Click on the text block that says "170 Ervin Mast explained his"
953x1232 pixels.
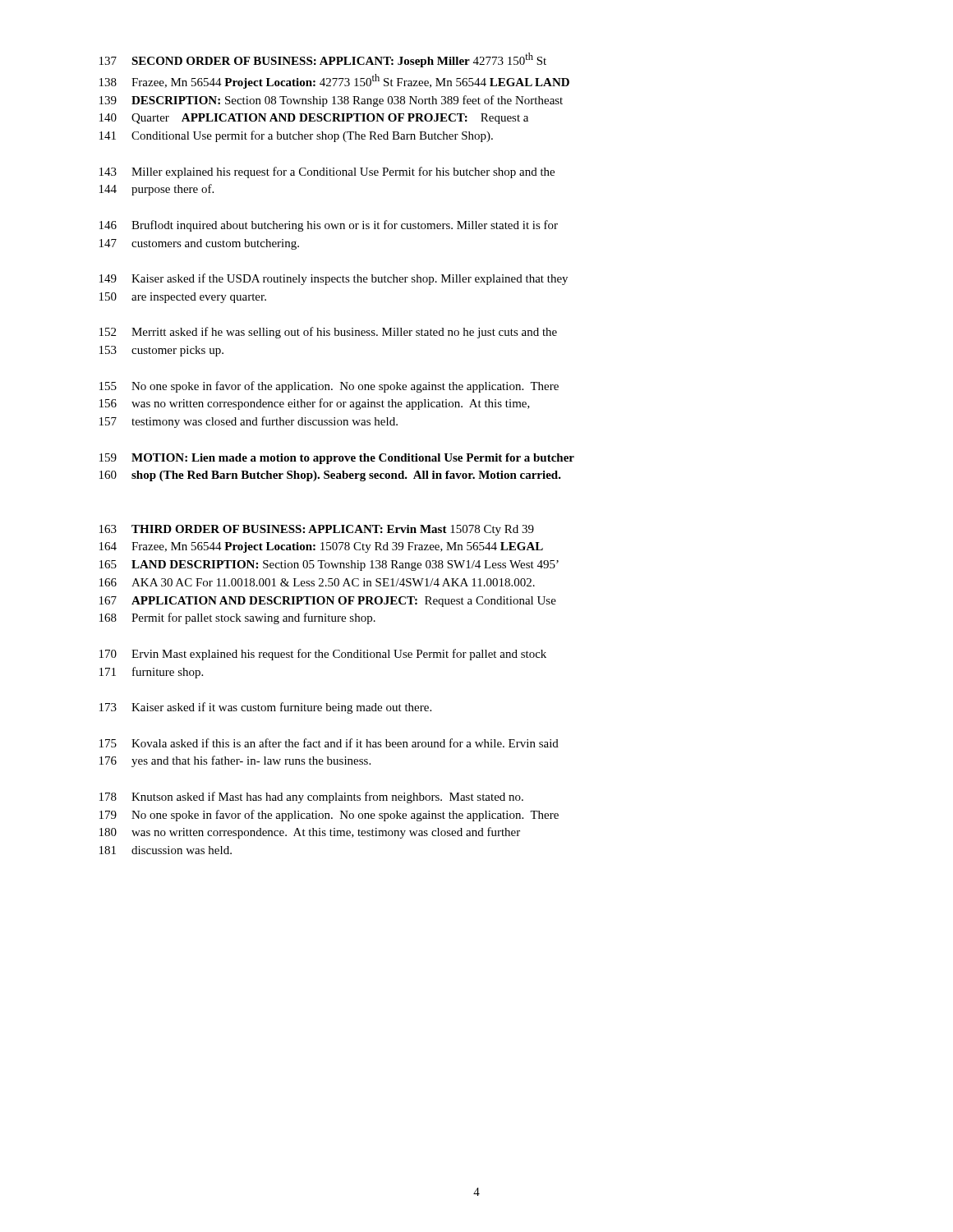(476, 663)
